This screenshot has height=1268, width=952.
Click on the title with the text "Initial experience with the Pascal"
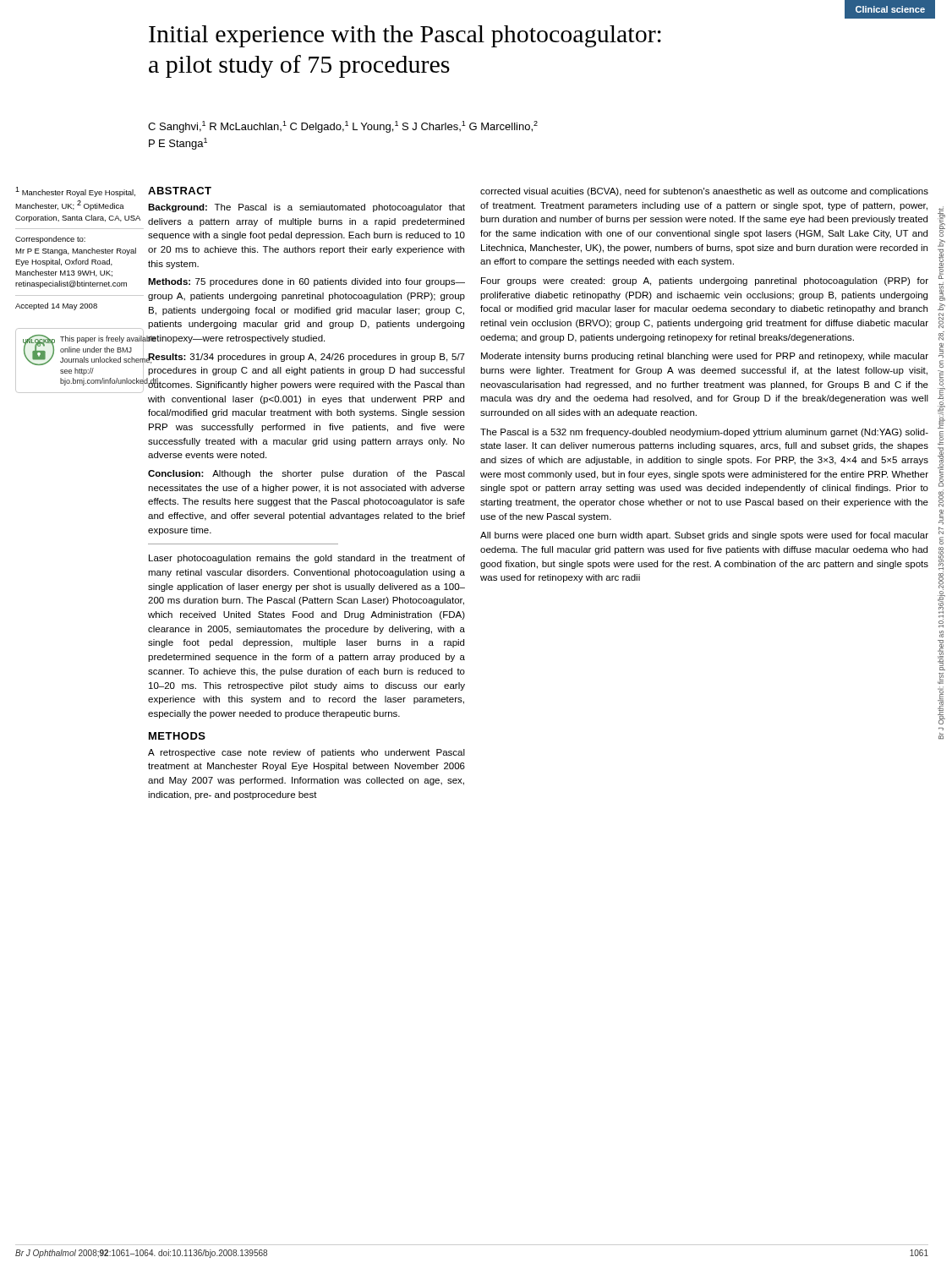pyautogui.click(x=537, y=49)
